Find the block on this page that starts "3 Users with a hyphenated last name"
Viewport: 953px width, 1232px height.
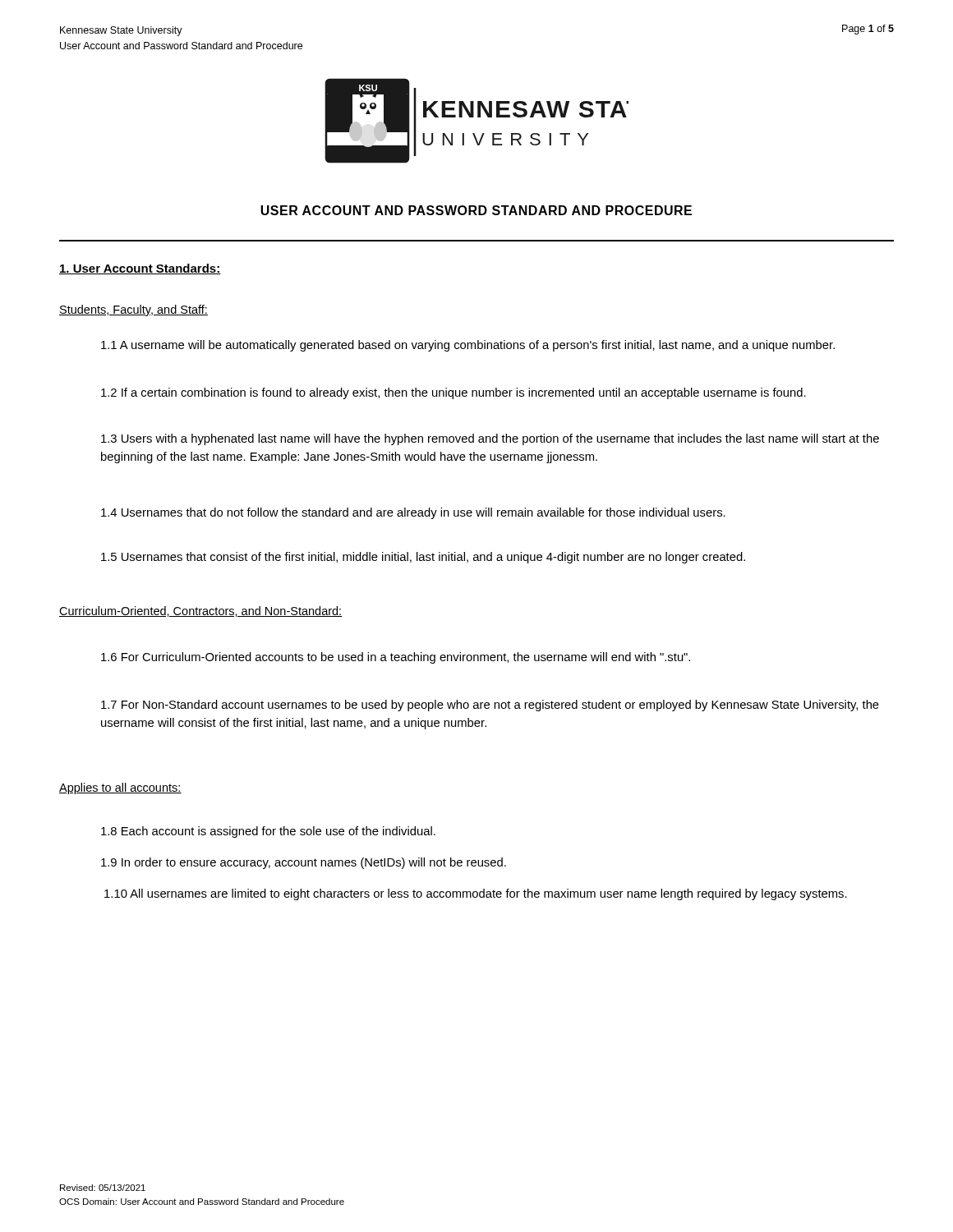(x=490, y=448)
